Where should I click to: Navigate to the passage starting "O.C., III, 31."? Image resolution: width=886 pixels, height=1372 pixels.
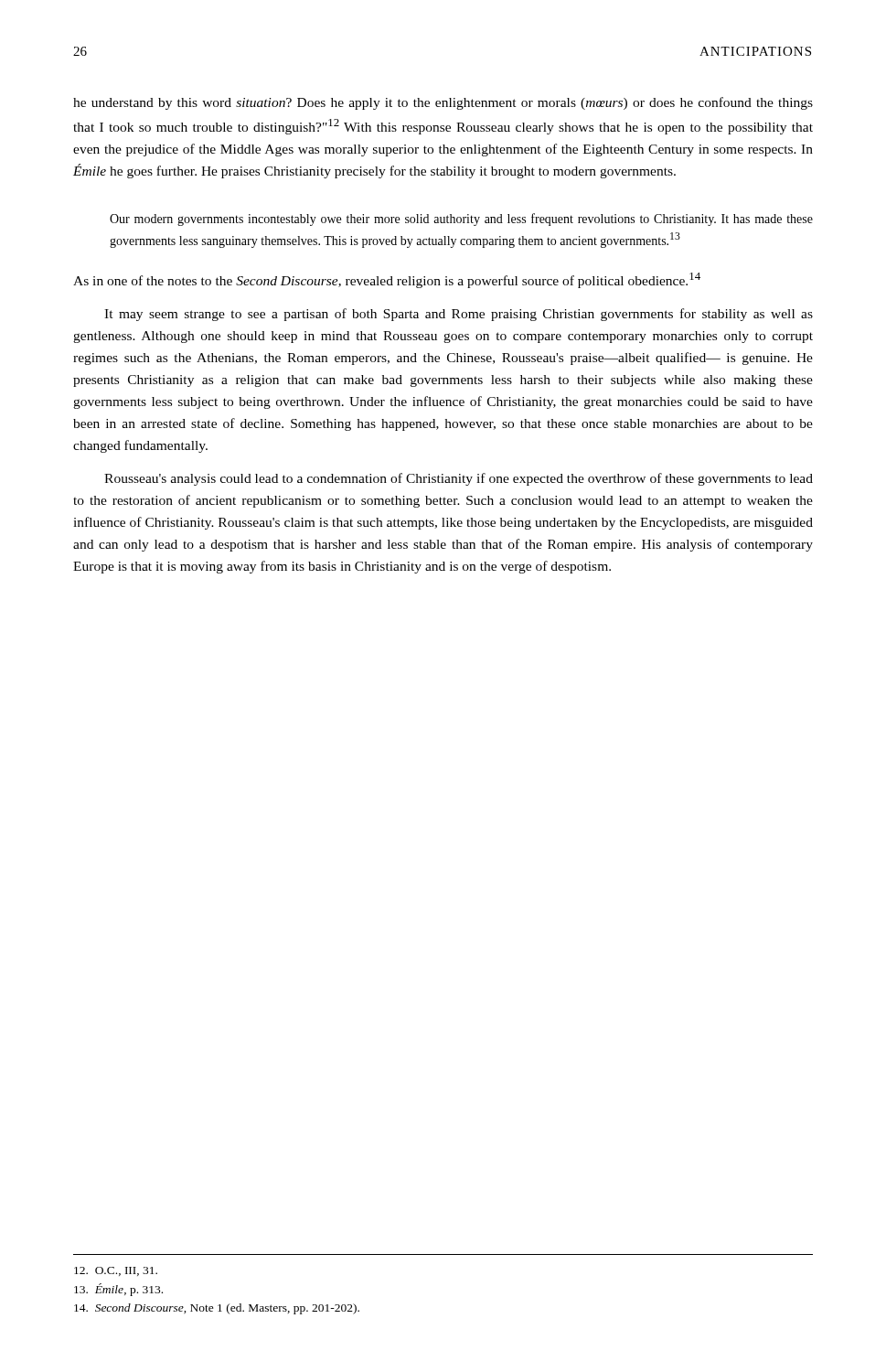pyautogui.click(x=116, y=1270)
